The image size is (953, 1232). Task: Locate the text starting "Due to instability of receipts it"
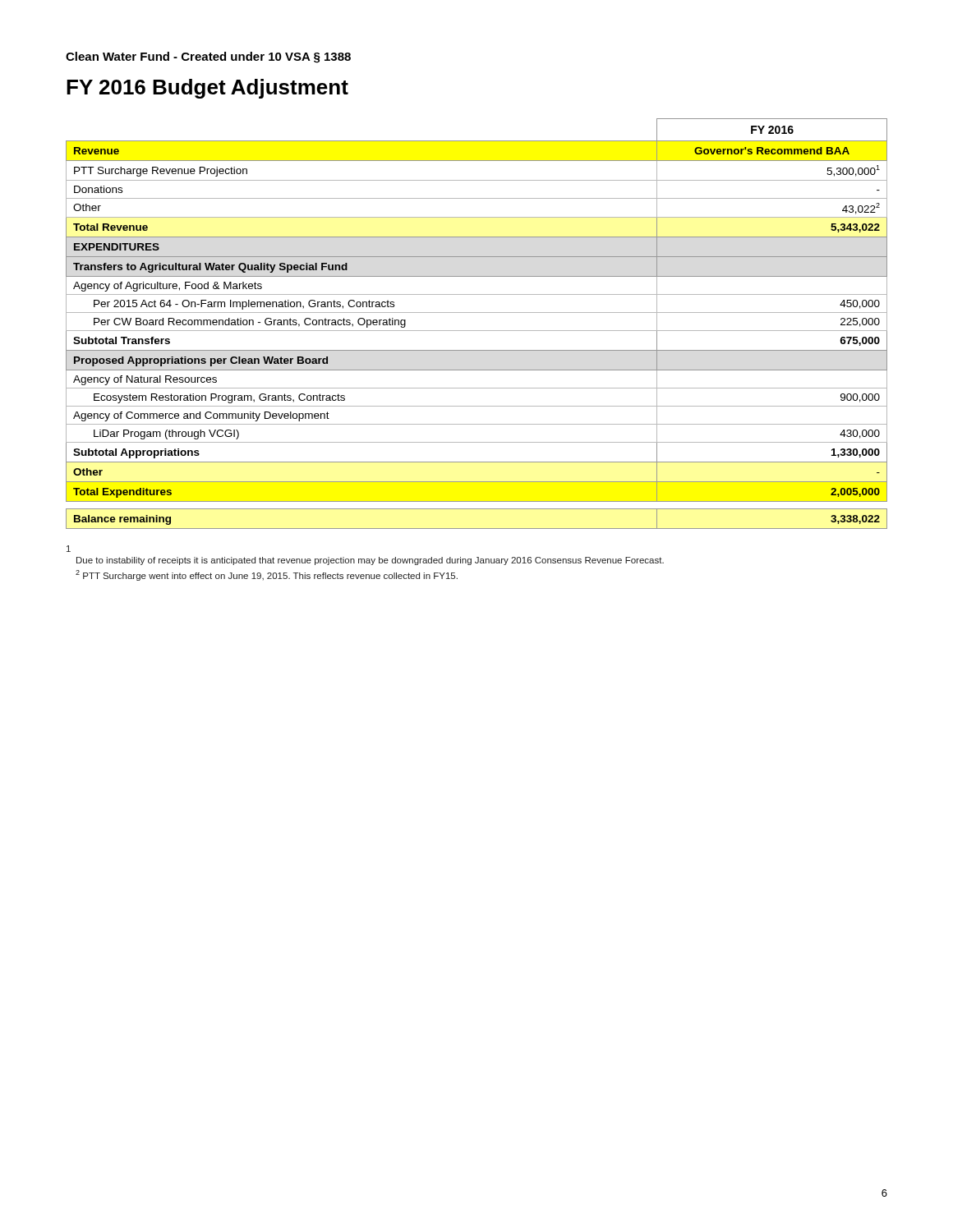coord(370,560)
